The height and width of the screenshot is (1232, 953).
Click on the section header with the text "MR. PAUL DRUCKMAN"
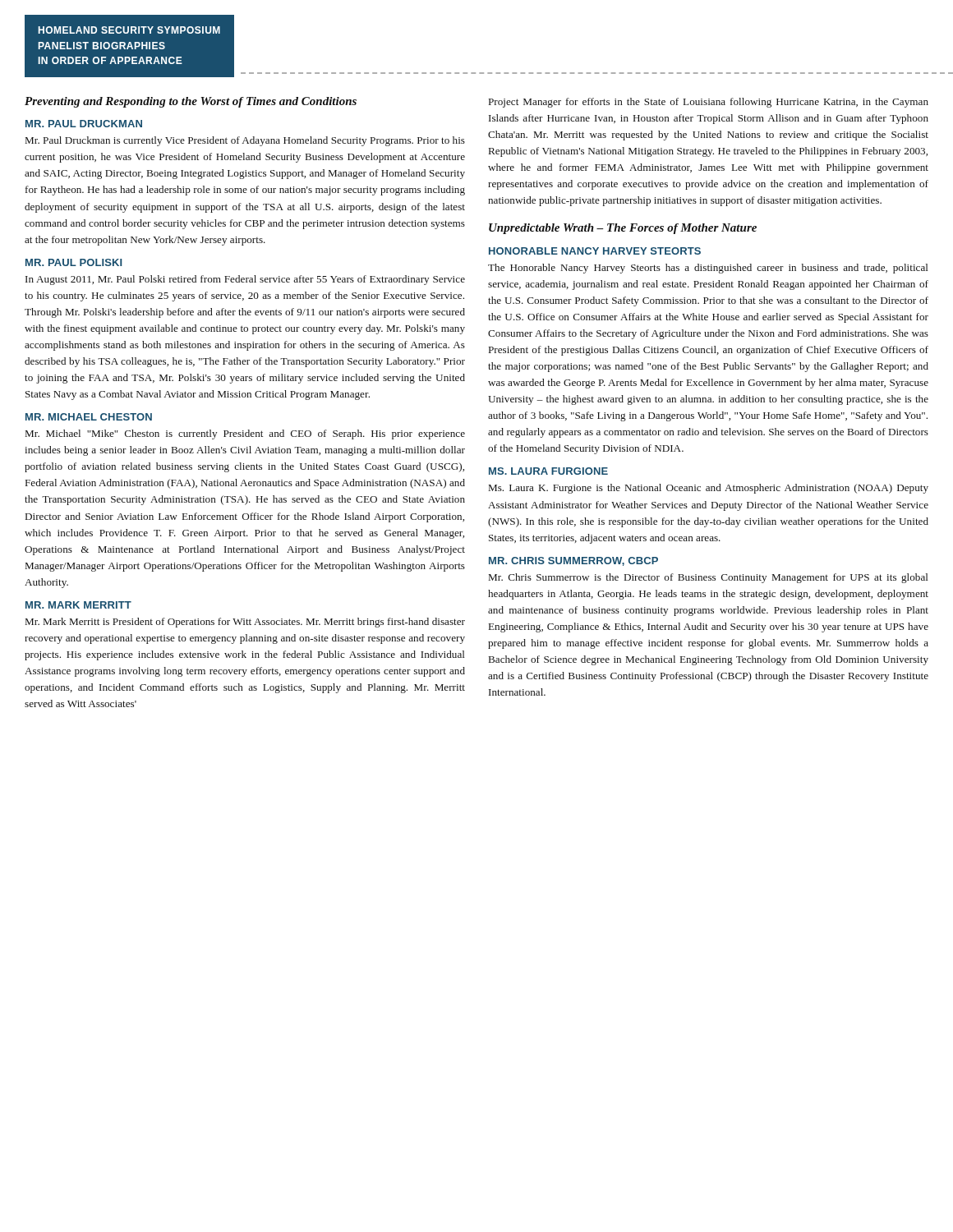coord(84,124)
